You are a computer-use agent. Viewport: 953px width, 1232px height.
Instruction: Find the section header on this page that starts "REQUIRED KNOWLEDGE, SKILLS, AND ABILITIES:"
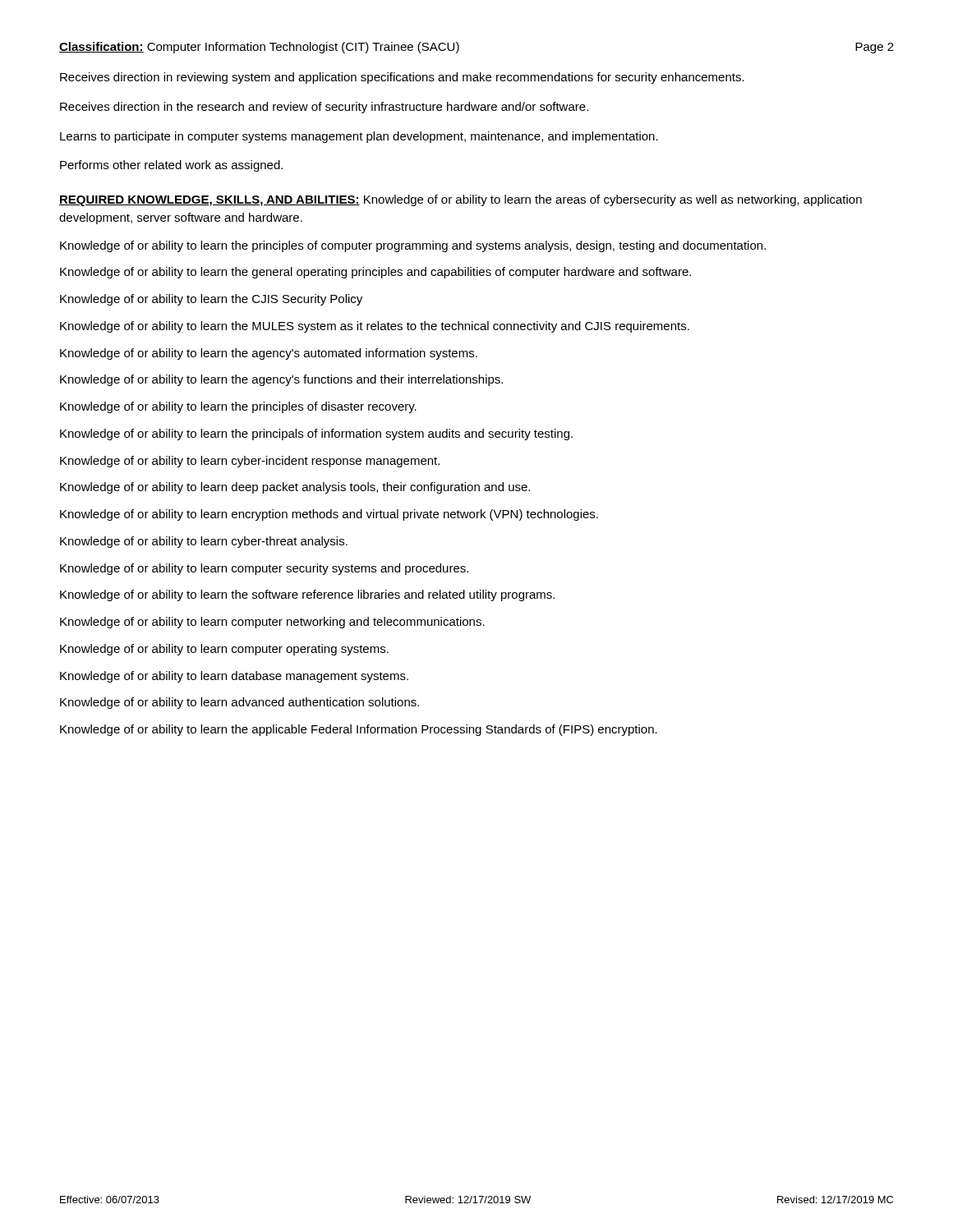tap(461, 208)
